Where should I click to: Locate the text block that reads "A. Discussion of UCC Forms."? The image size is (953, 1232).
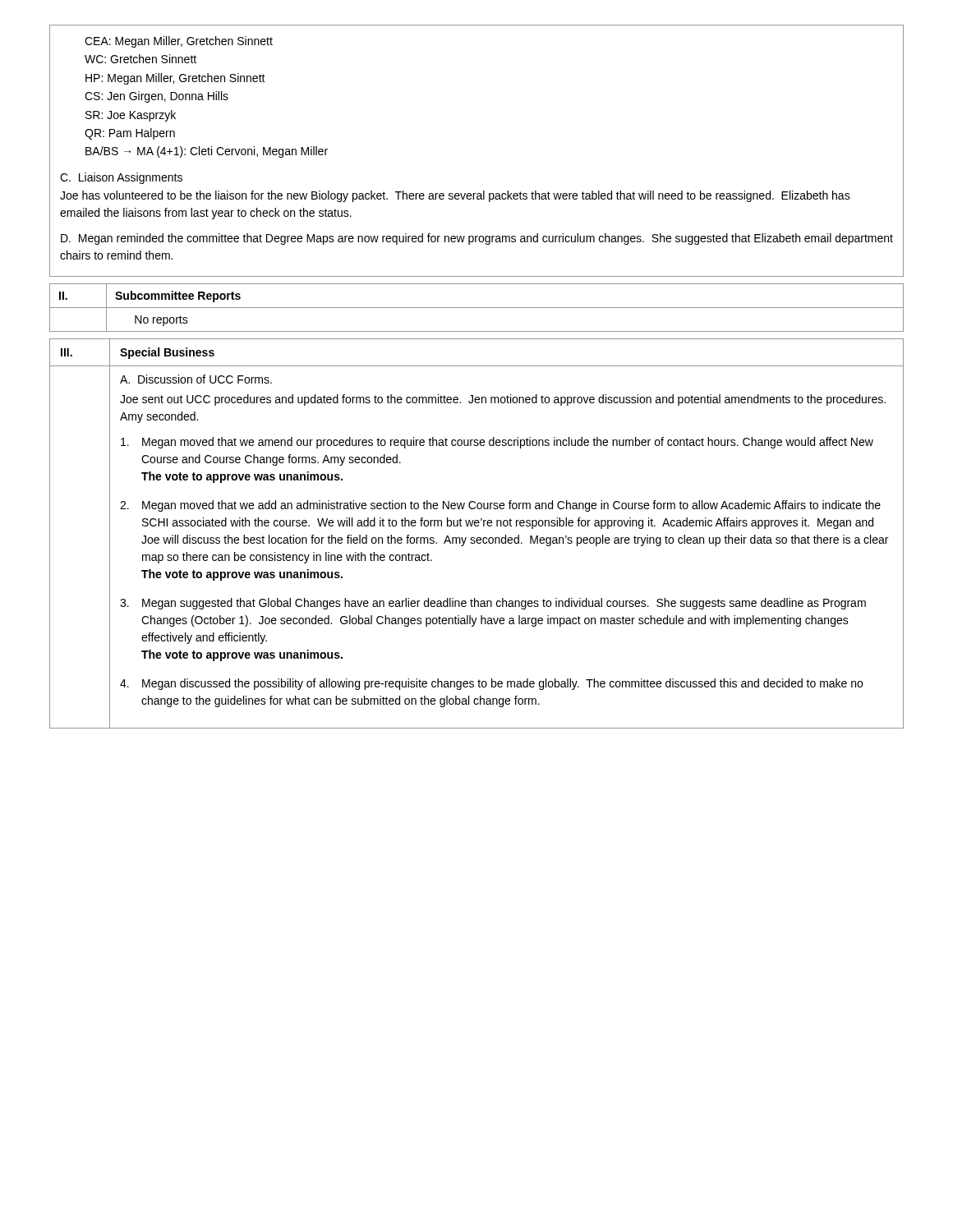507,541
